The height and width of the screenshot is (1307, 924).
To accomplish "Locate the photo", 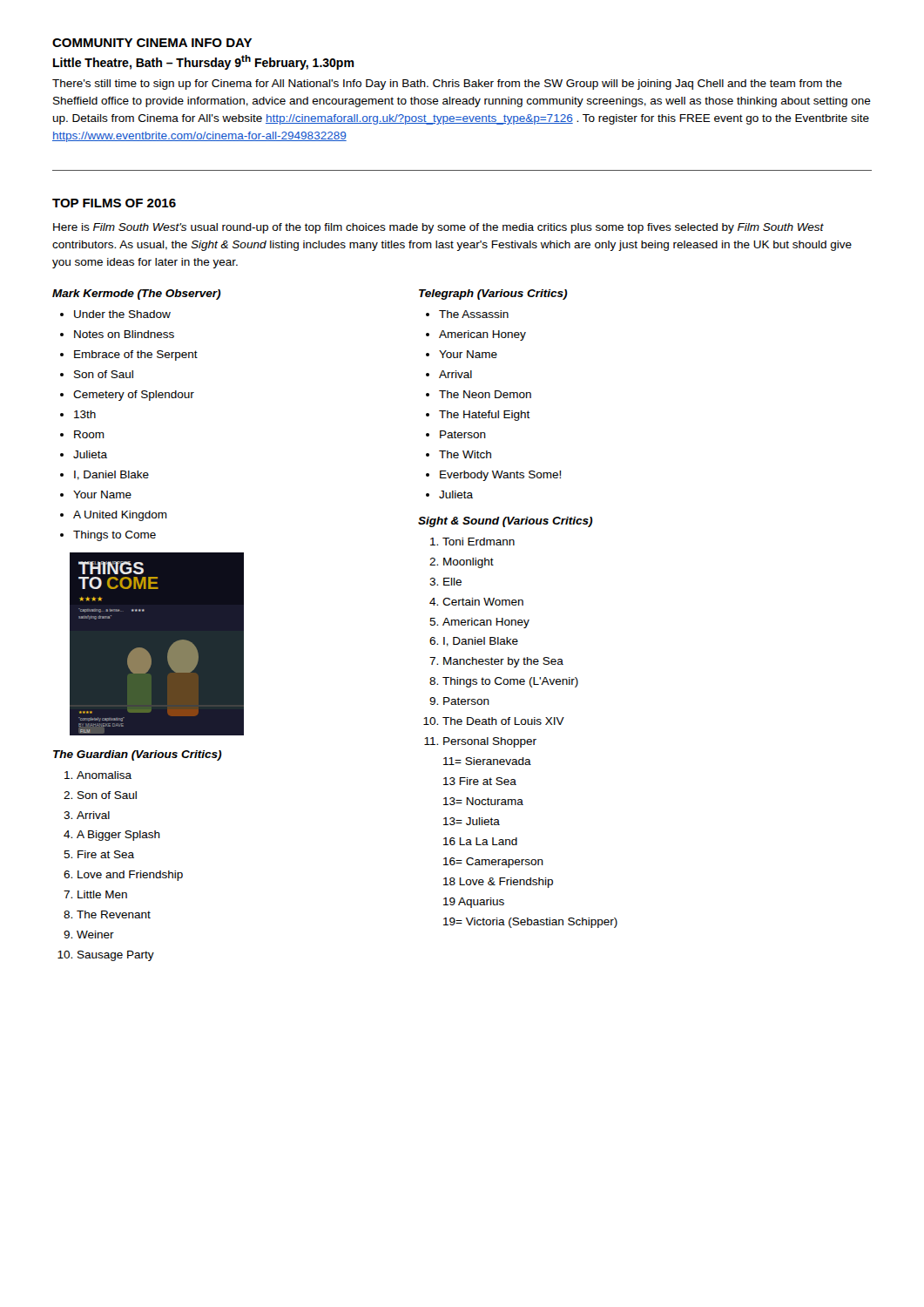I will (x=157, y=644).
